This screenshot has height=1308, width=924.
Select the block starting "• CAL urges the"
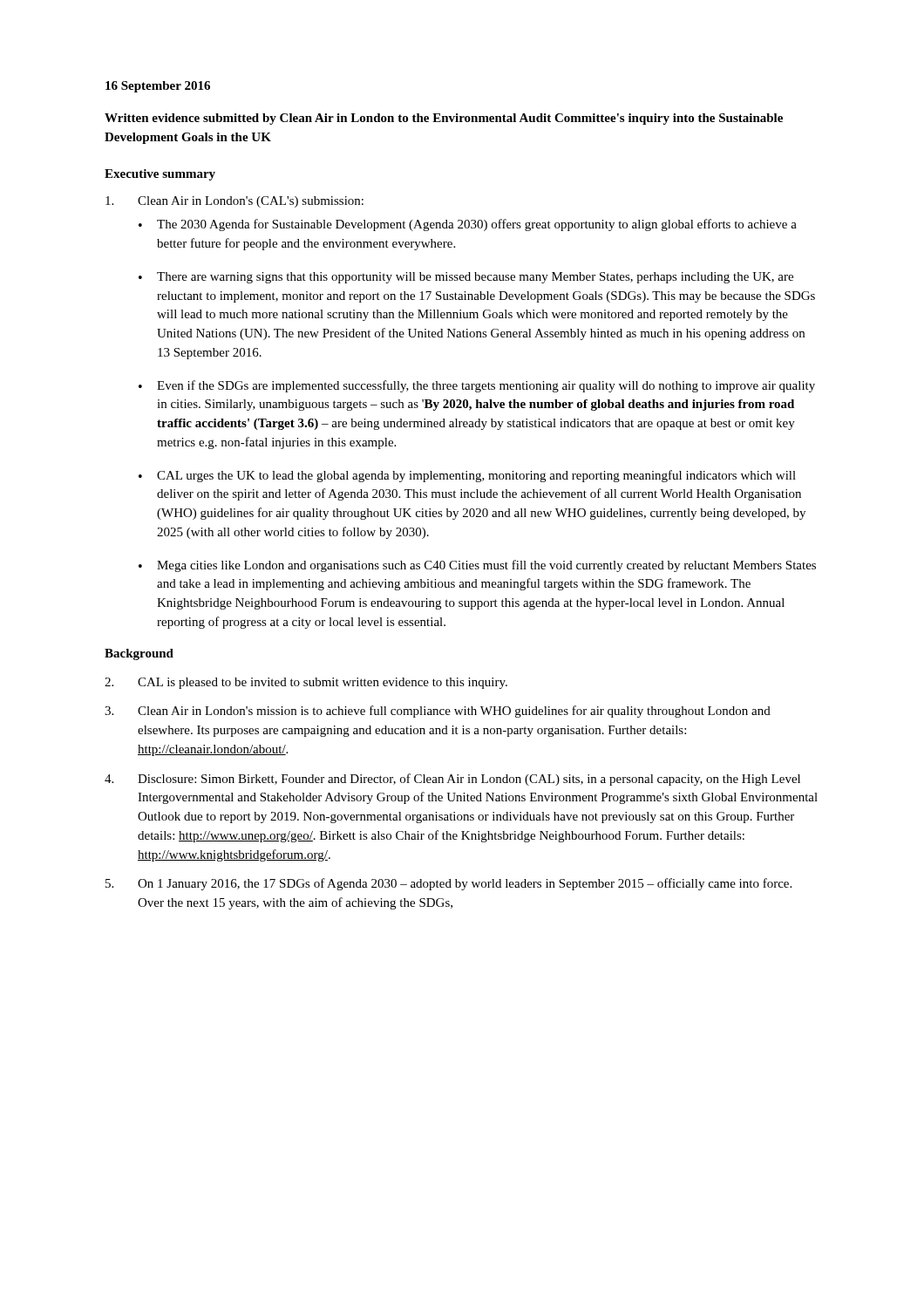pyautogui.click(x=479, y=504)
